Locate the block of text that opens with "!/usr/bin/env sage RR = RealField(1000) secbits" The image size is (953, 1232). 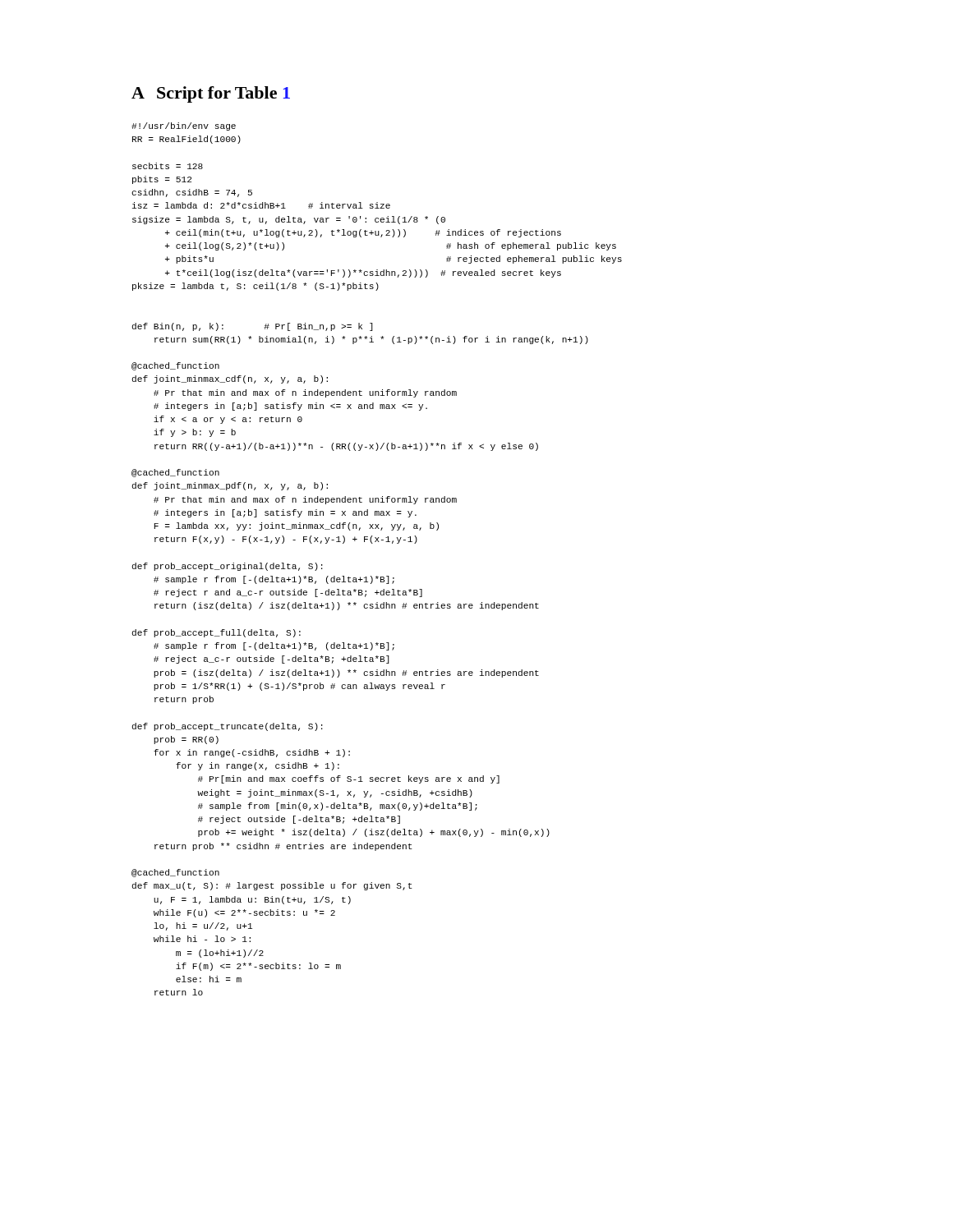tap(184, 126)
